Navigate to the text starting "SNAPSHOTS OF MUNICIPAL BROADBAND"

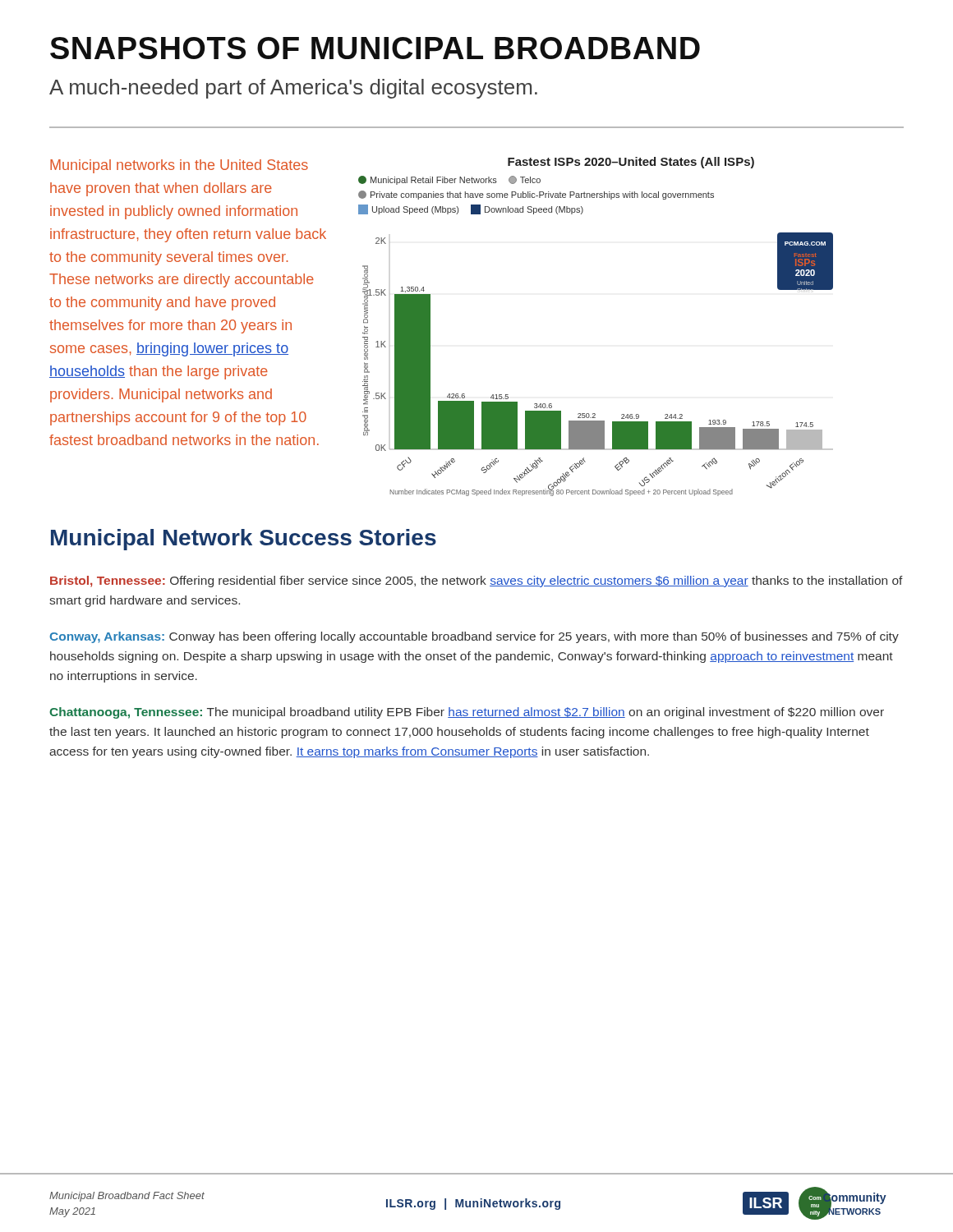pos(476,49)
